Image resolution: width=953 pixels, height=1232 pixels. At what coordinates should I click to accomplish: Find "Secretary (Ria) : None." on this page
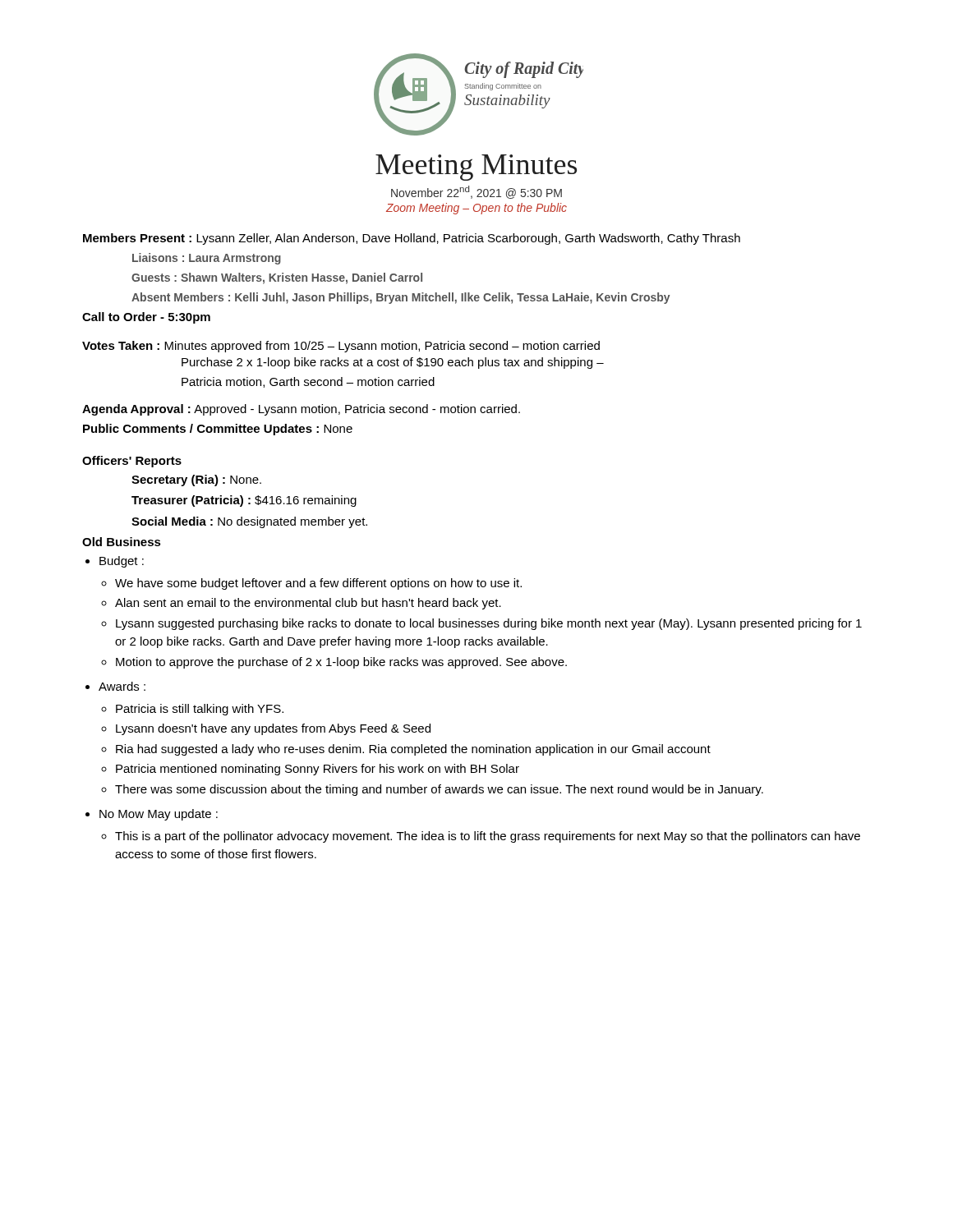[x=197, y=479]
